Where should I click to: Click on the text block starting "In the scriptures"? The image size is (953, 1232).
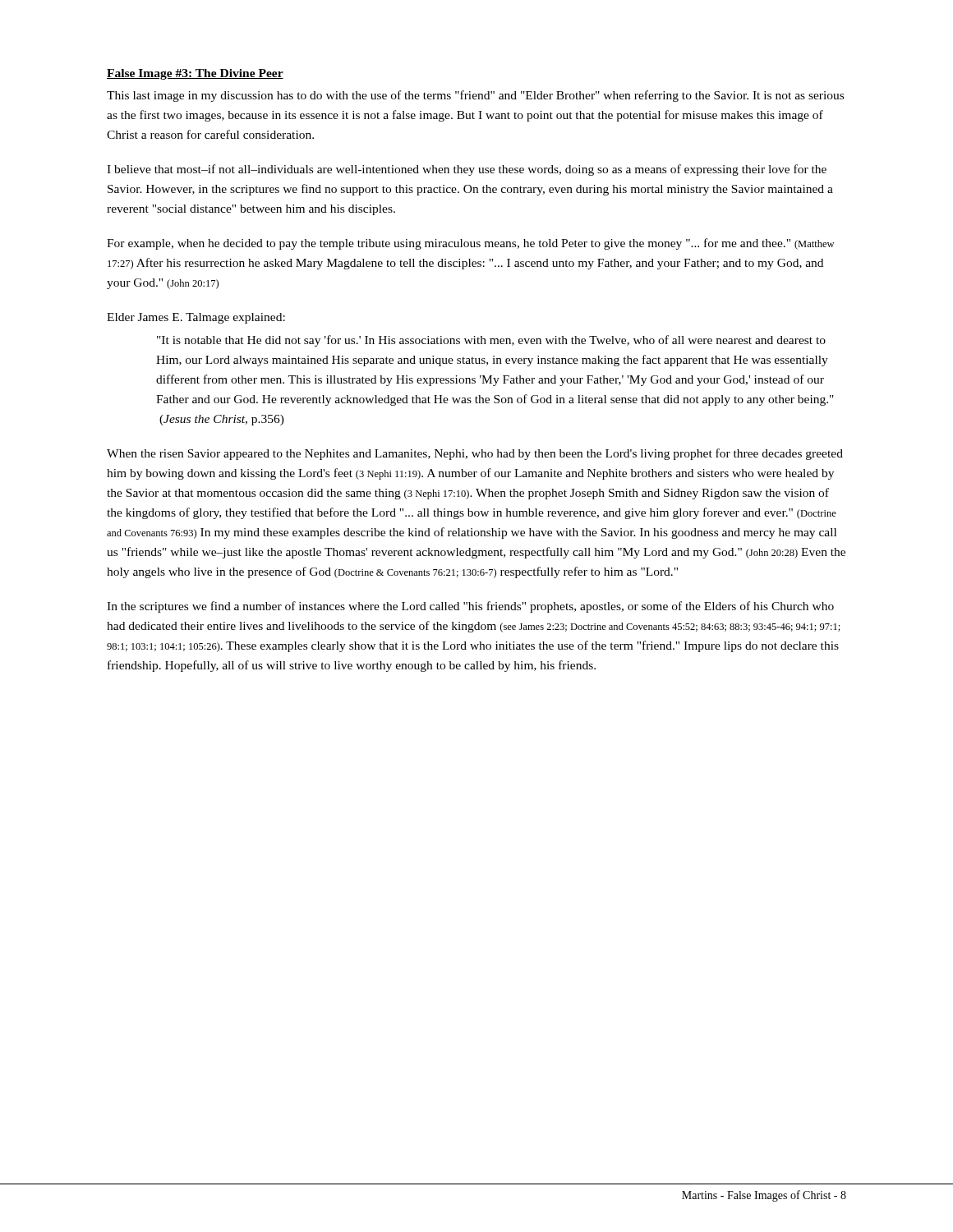coord(474,636)
